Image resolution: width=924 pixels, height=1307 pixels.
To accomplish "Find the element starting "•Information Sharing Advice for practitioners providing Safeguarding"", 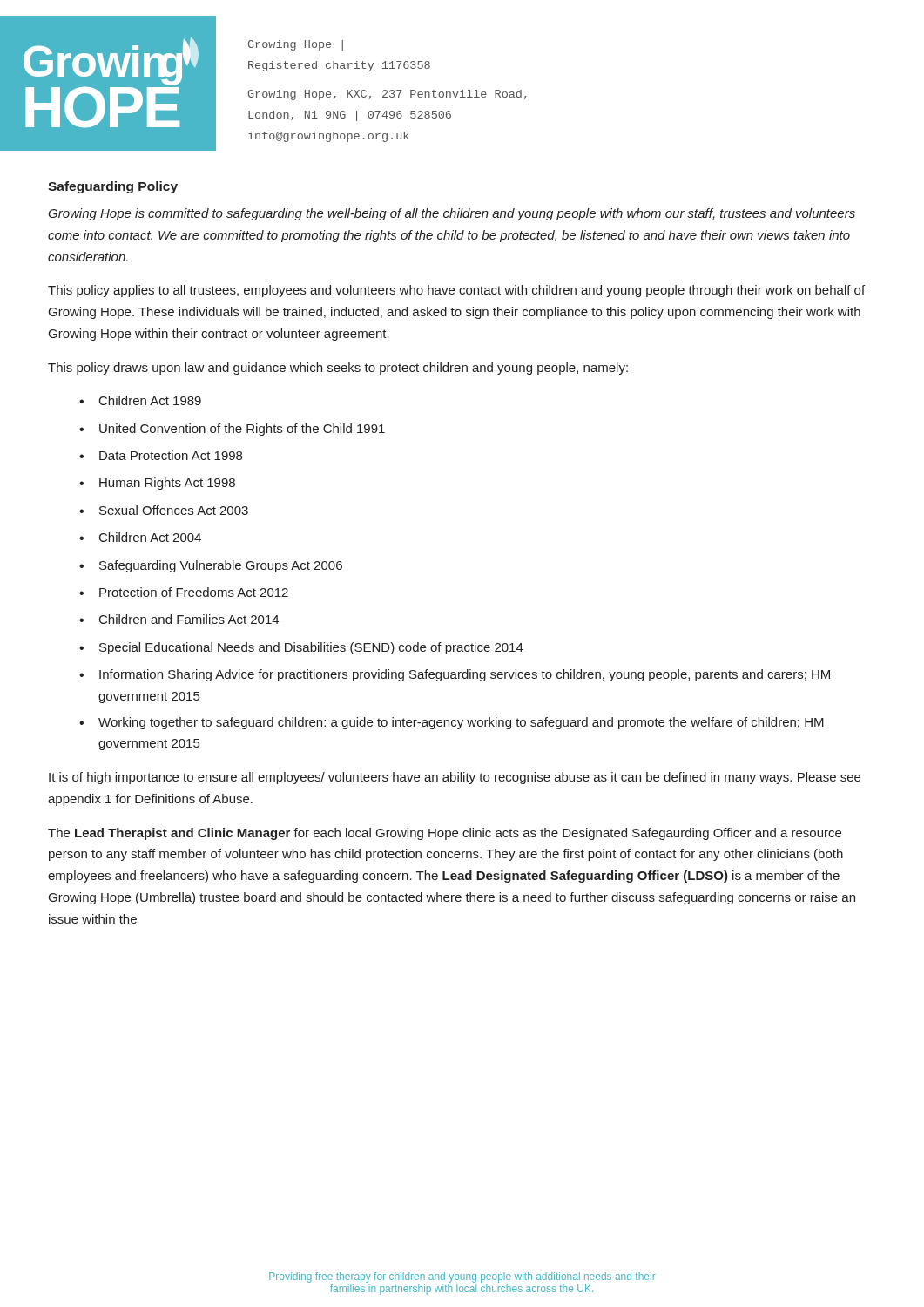I will point(478,686).
